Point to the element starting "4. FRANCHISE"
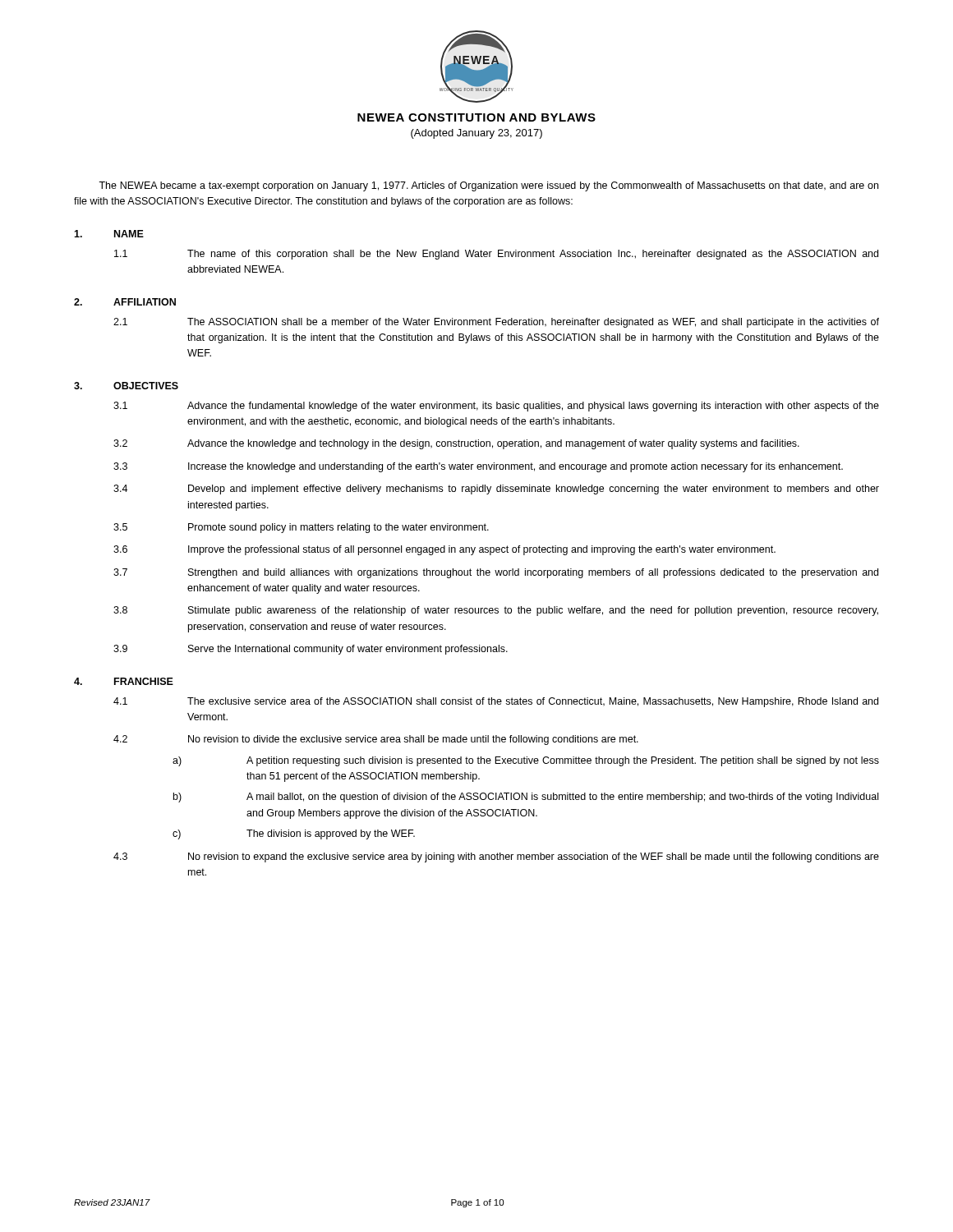 124,681
